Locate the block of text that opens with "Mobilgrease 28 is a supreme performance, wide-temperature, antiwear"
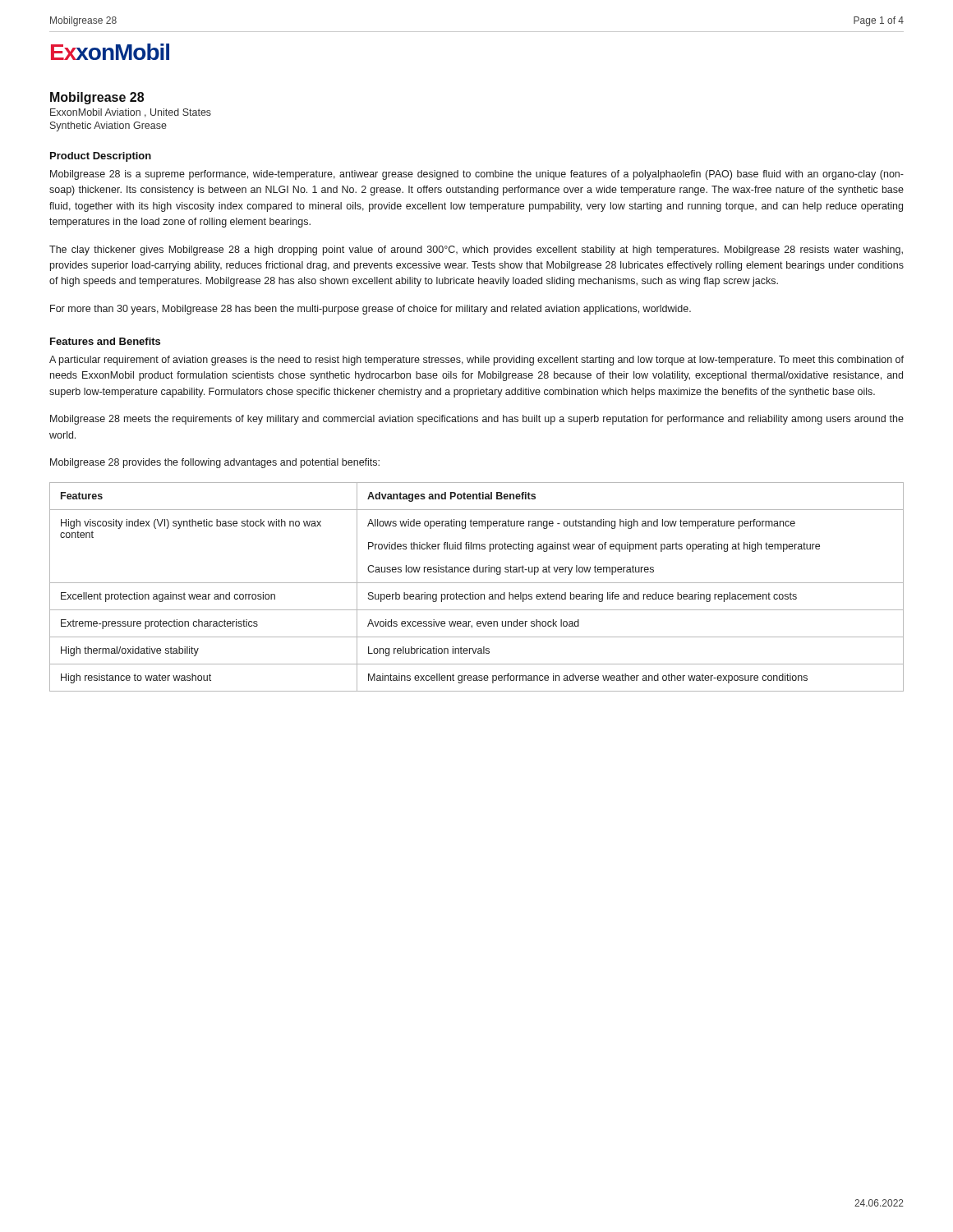953x1232 pixels. click(476, 198)
